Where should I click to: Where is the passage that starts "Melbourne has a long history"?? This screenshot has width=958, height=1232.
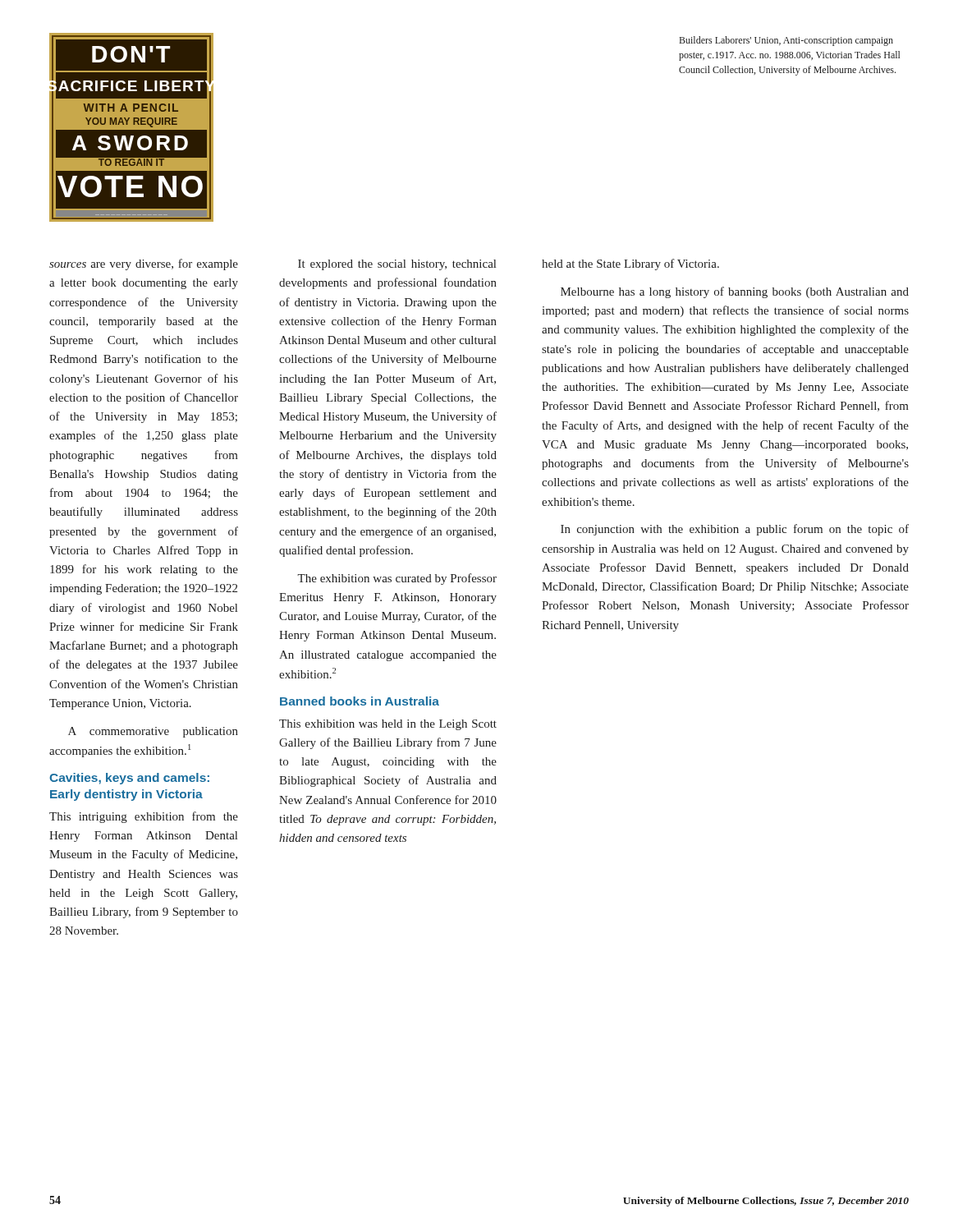(725, 396)
